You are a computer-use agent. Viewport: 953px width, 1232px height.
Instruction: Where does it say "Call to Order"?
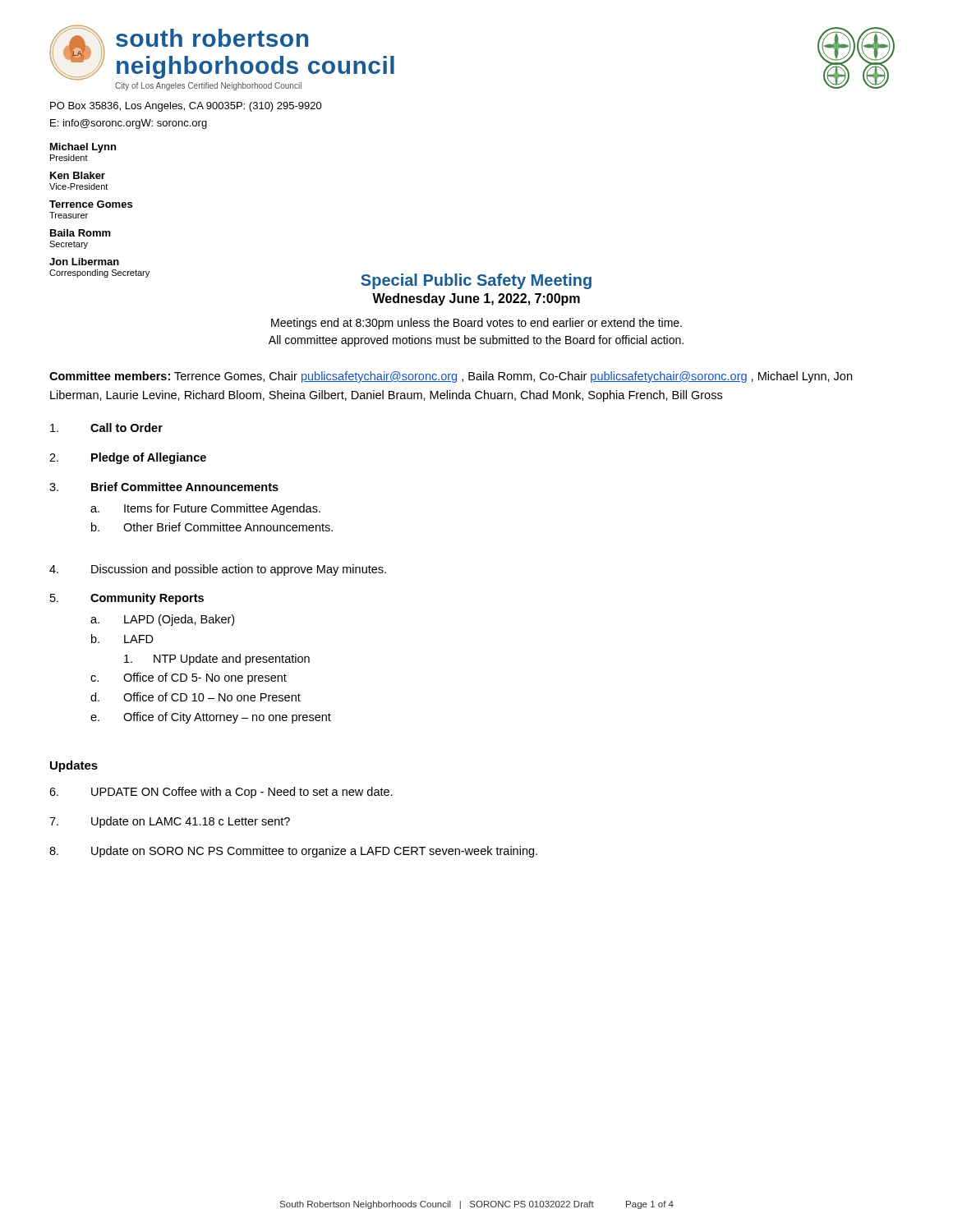point(106,428)
